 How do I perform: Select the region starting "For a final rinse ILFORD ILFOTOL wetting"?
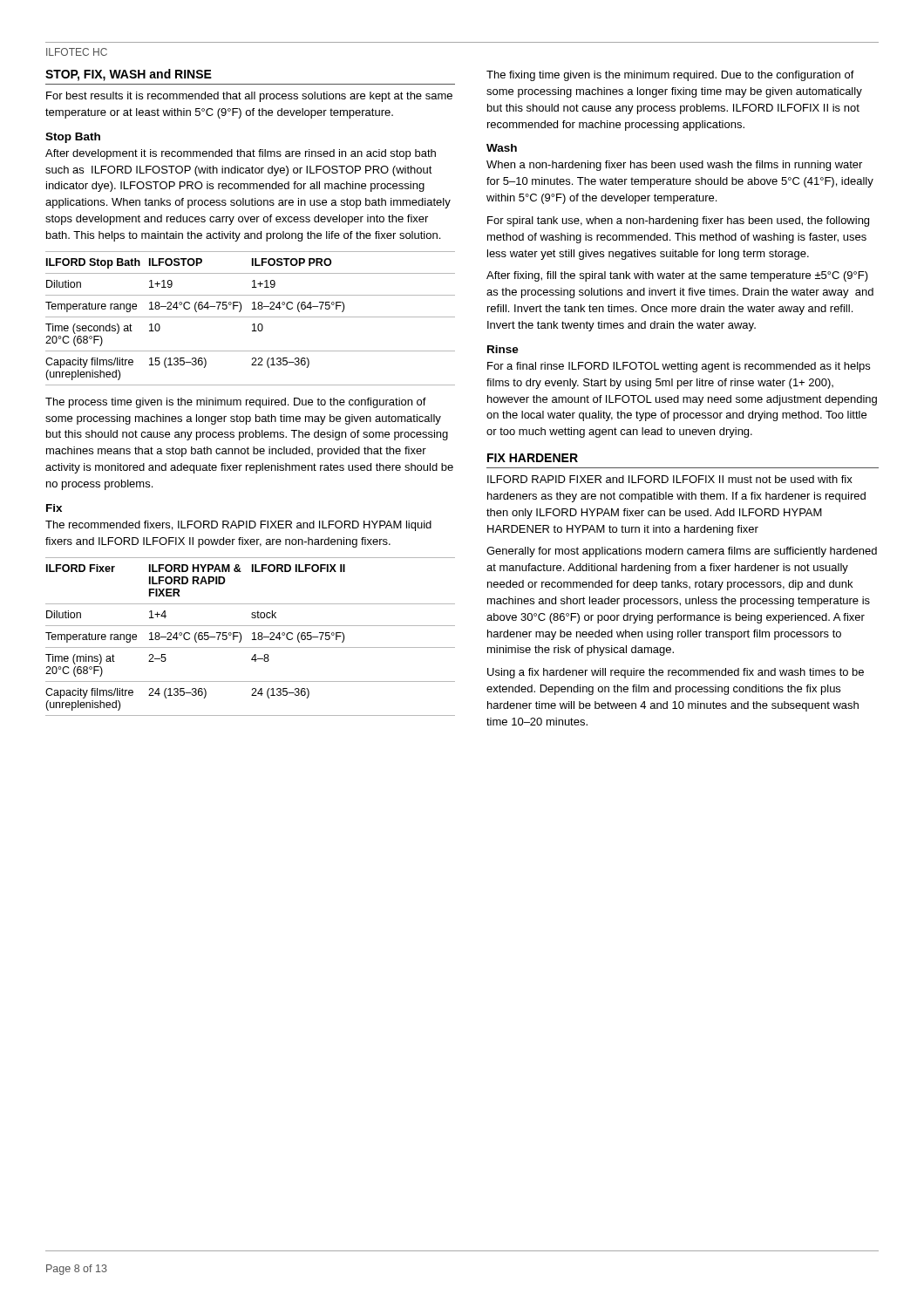tap(683, 399)
